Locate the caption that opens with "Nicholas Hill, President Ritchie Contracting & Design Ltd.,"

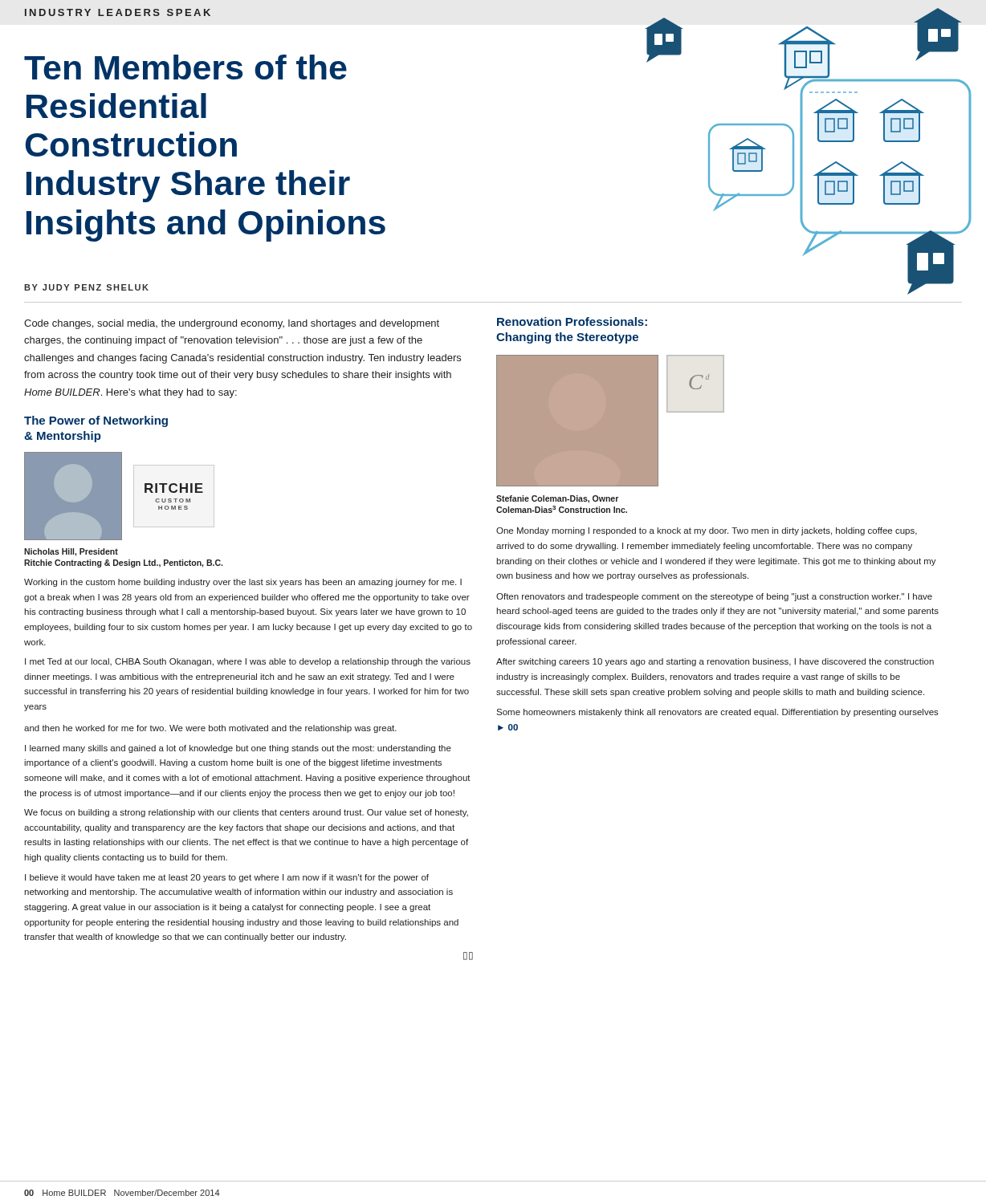click(124, 557)
